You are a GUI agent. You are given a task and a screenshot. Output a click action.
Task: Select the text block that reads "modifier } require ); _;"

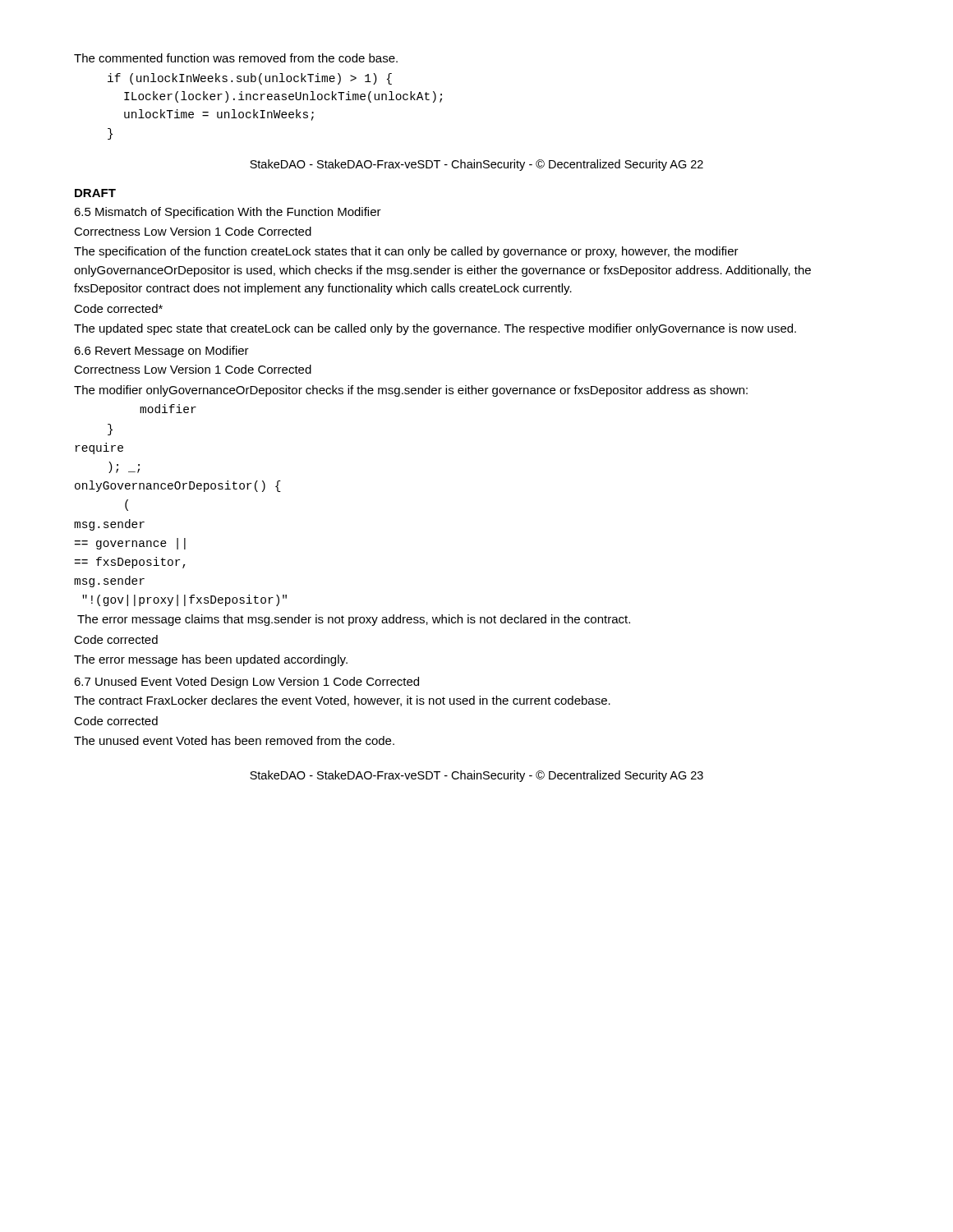pyautogui.click(x=168, y=409)
